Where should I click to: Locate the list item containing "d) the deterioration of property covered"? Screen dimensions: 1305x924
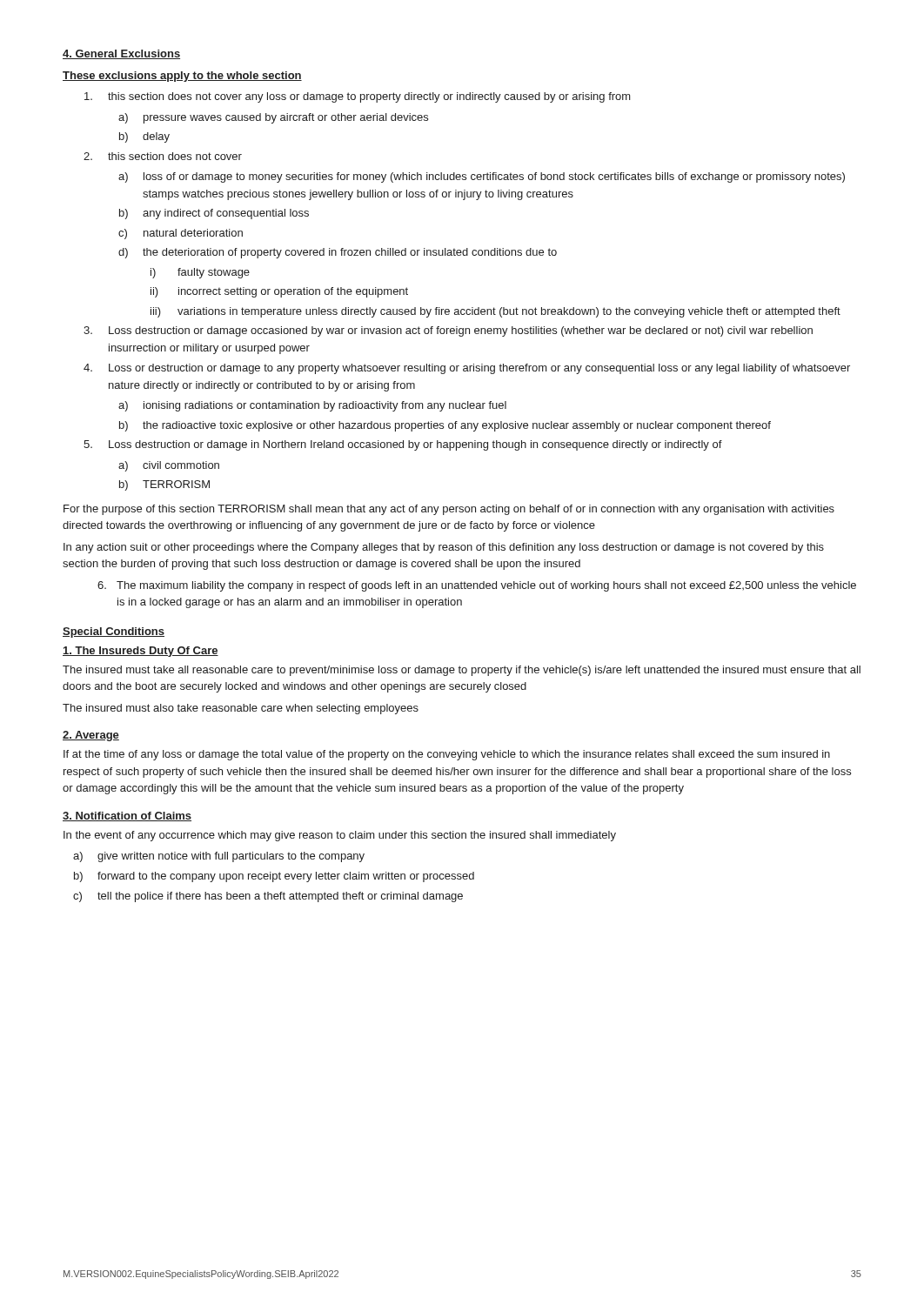338,252
